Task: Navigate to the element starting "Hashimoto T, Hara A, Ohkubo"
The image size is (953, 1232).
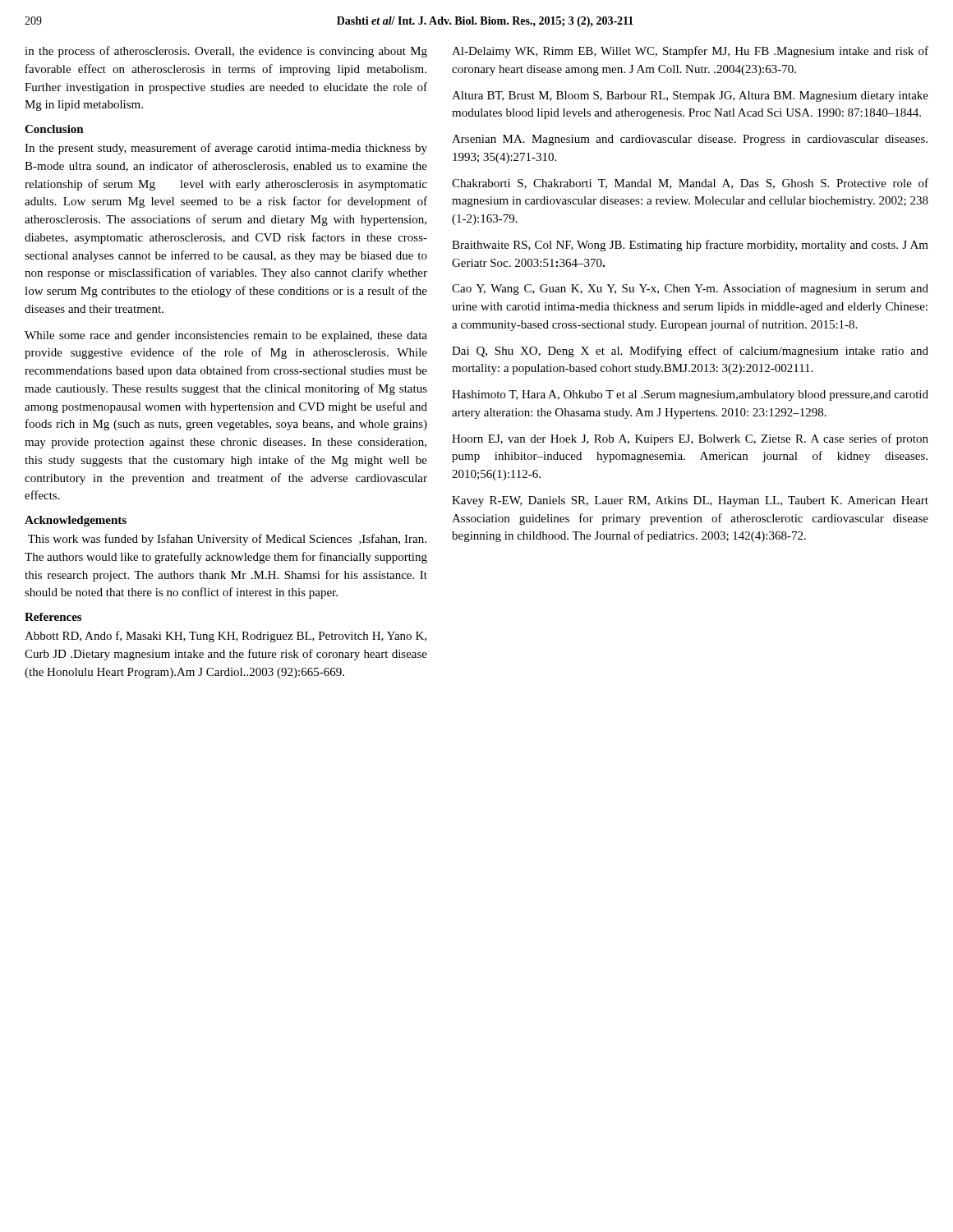Action: (690, 404)
